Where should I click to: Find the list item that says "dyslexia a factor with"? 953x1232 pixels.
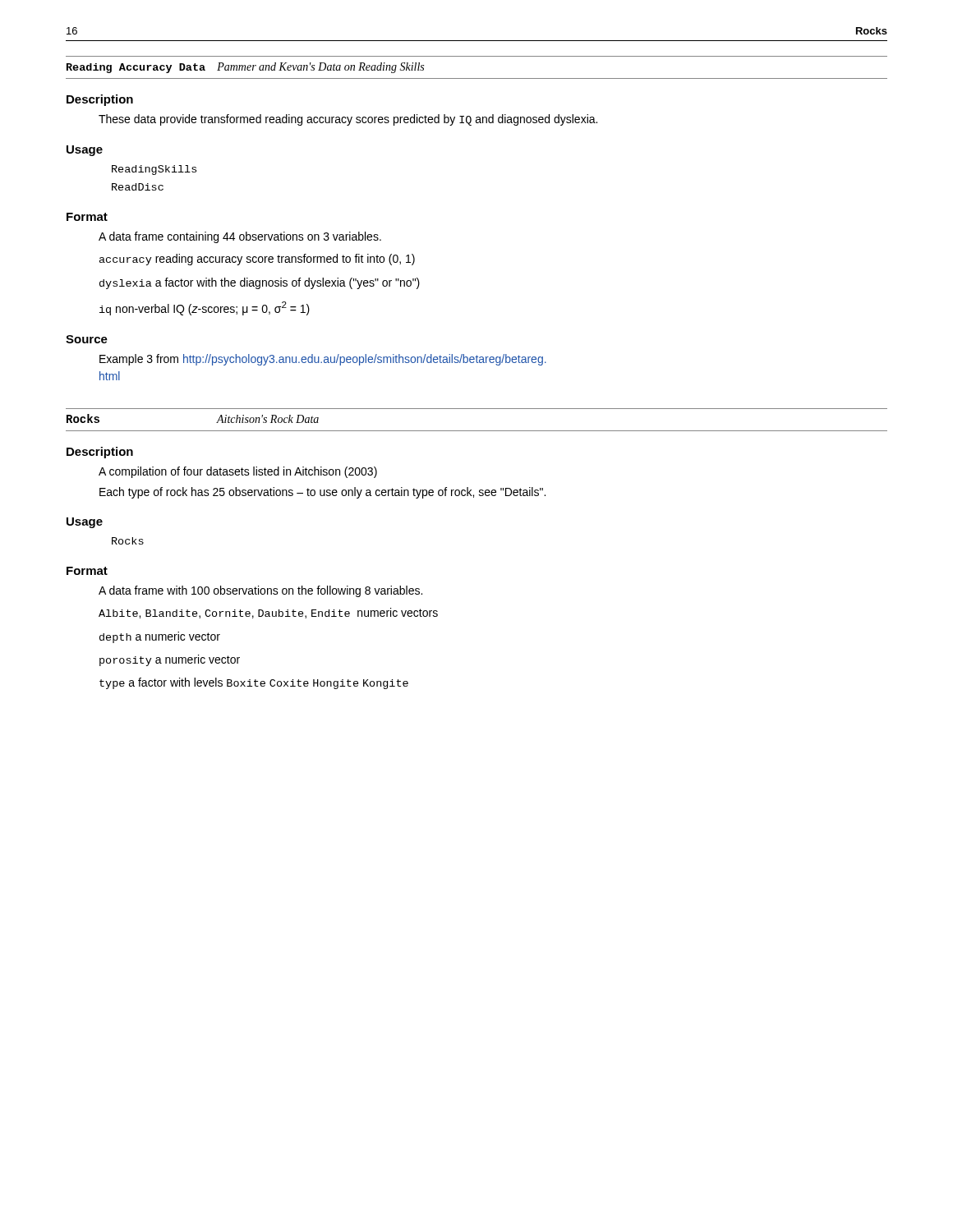259,283
